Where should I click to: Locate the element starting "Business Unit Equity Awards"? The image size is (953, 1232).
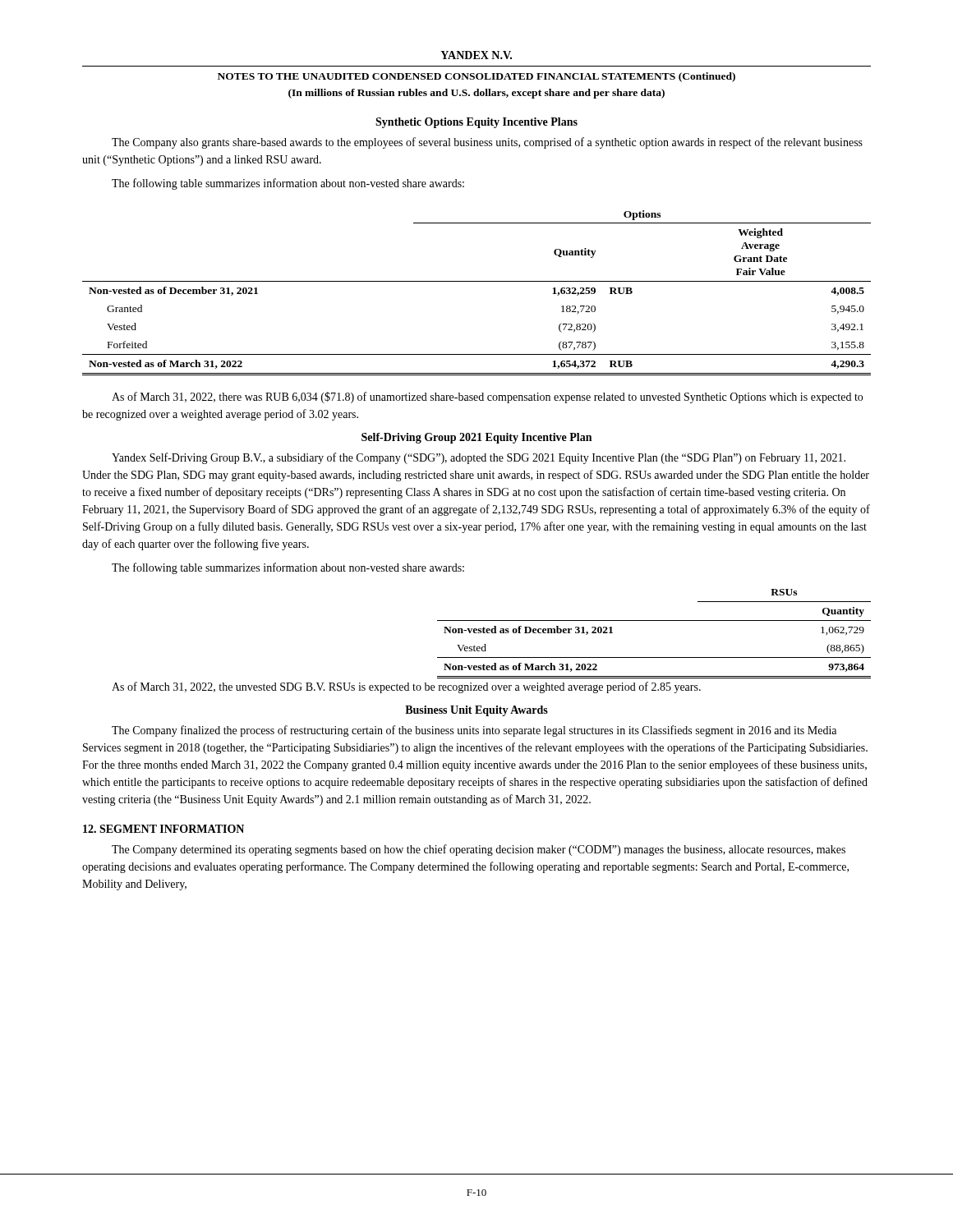tap(476, 710)
